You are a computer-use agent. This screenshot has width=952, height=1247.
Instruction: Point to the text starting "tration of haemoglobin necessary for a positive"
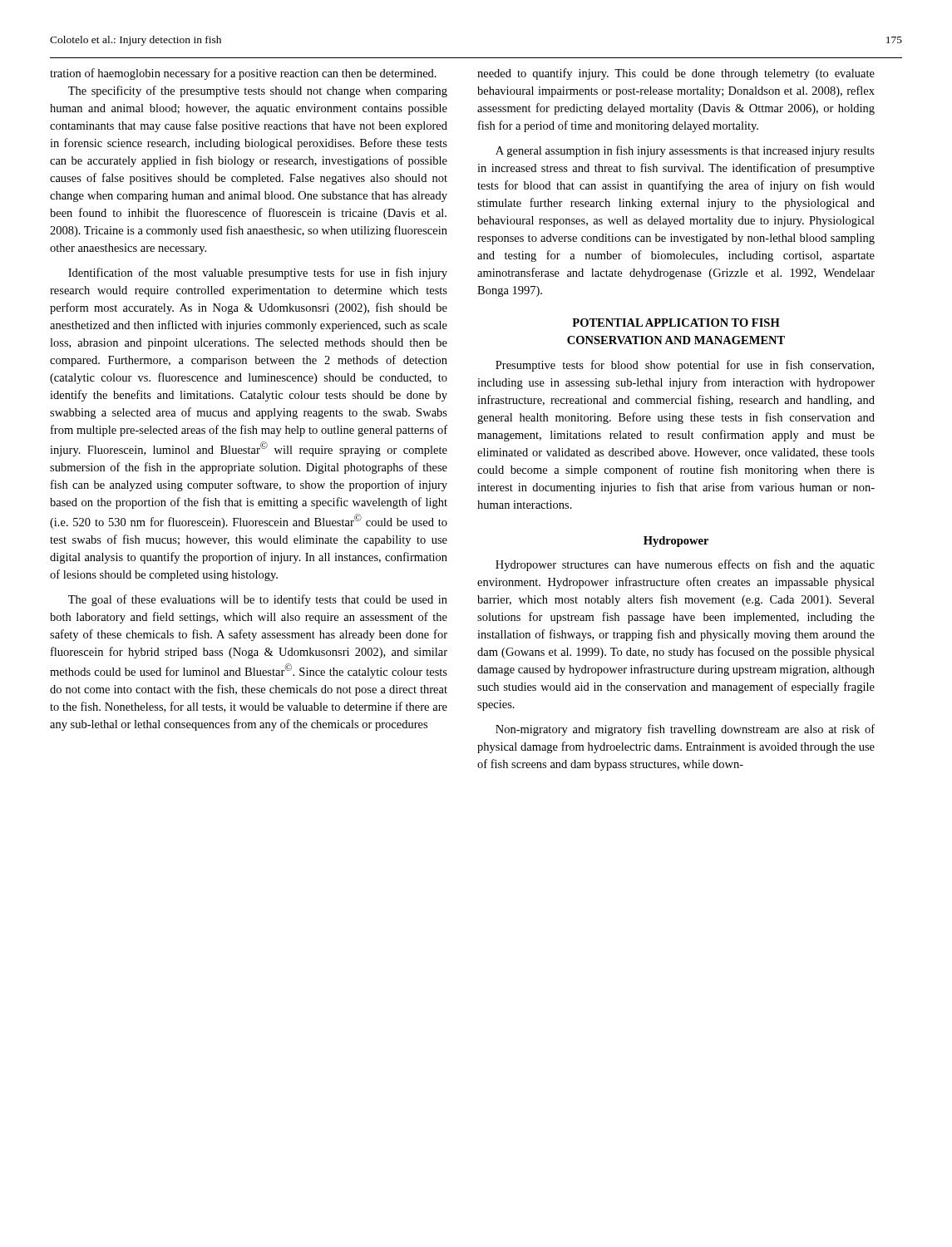249,399
